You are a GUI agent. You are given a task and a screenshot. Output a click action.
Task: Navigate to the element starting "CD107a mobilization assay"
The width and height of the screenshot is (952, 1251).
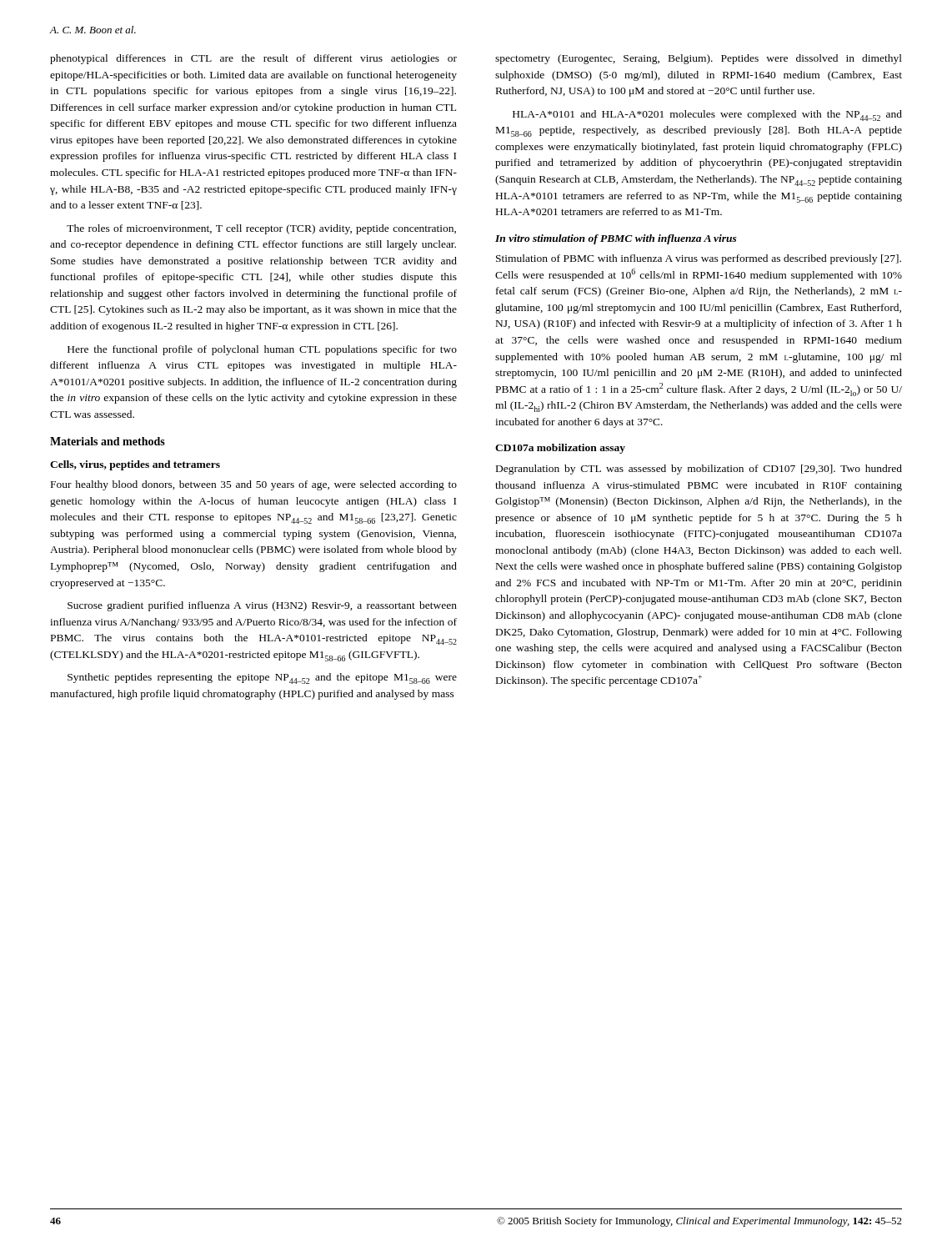[560, 449]
